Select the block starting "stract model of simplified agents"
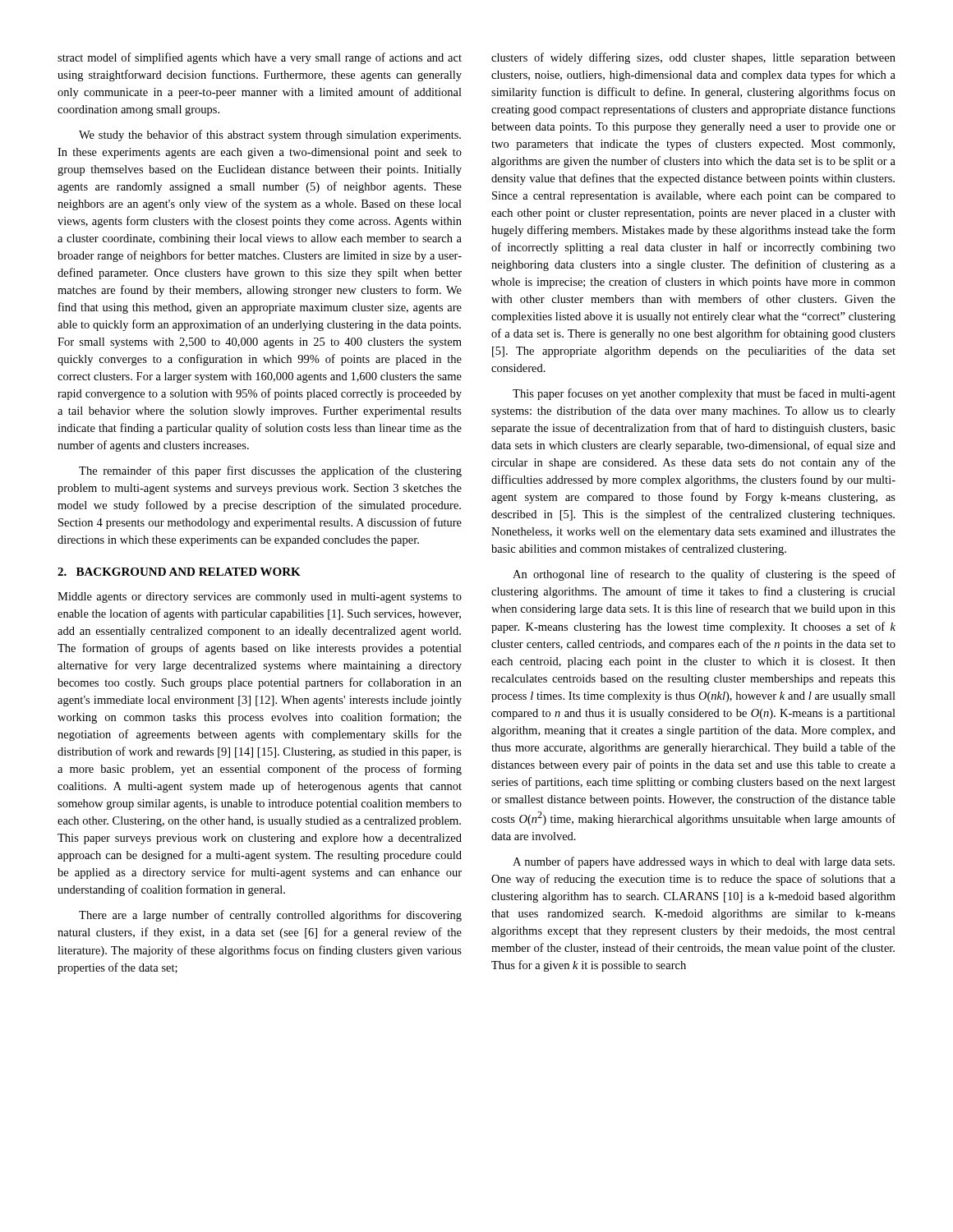The image size is (953, 1232). [260, 299]
